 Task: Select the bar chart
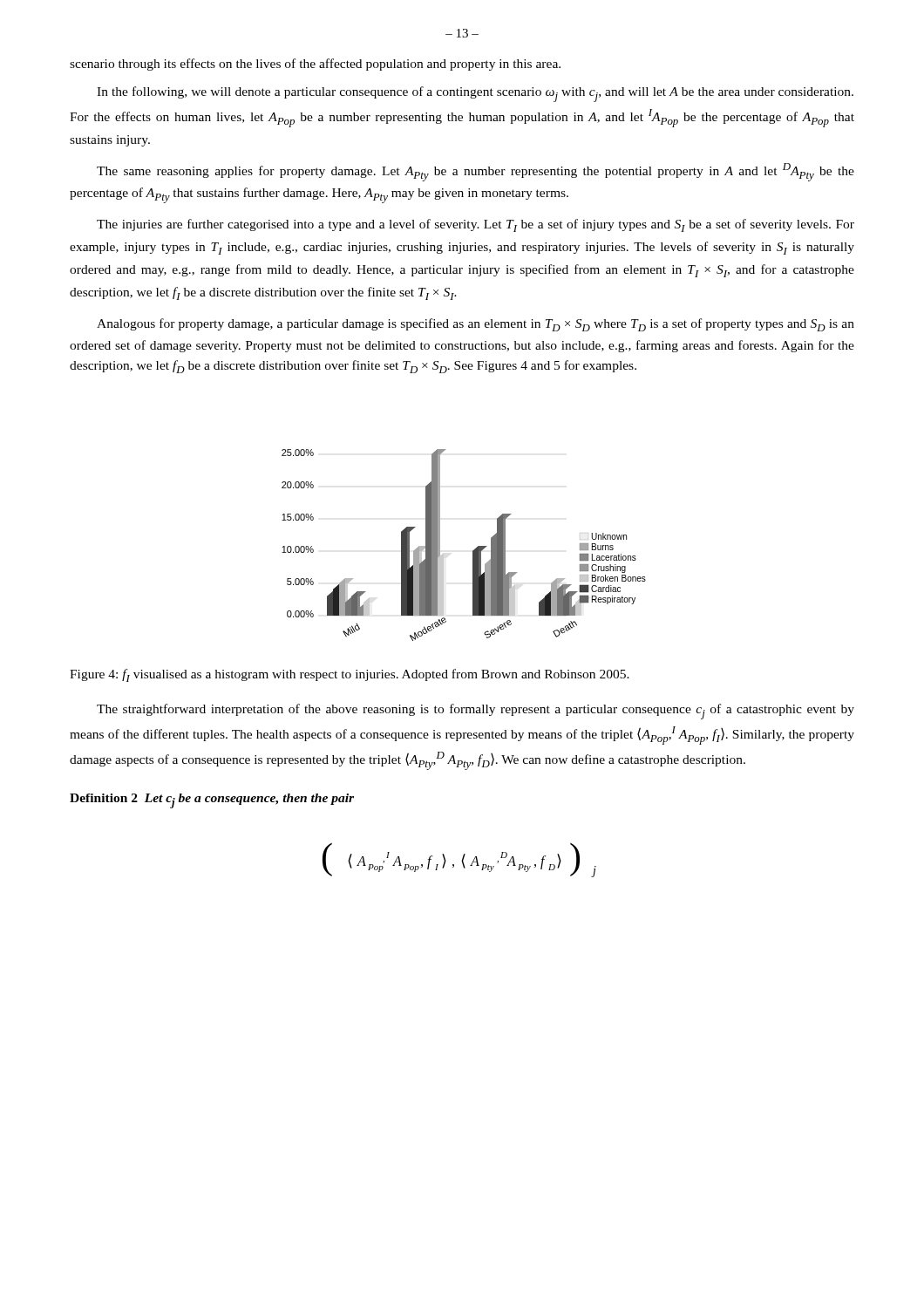[462, 527]
